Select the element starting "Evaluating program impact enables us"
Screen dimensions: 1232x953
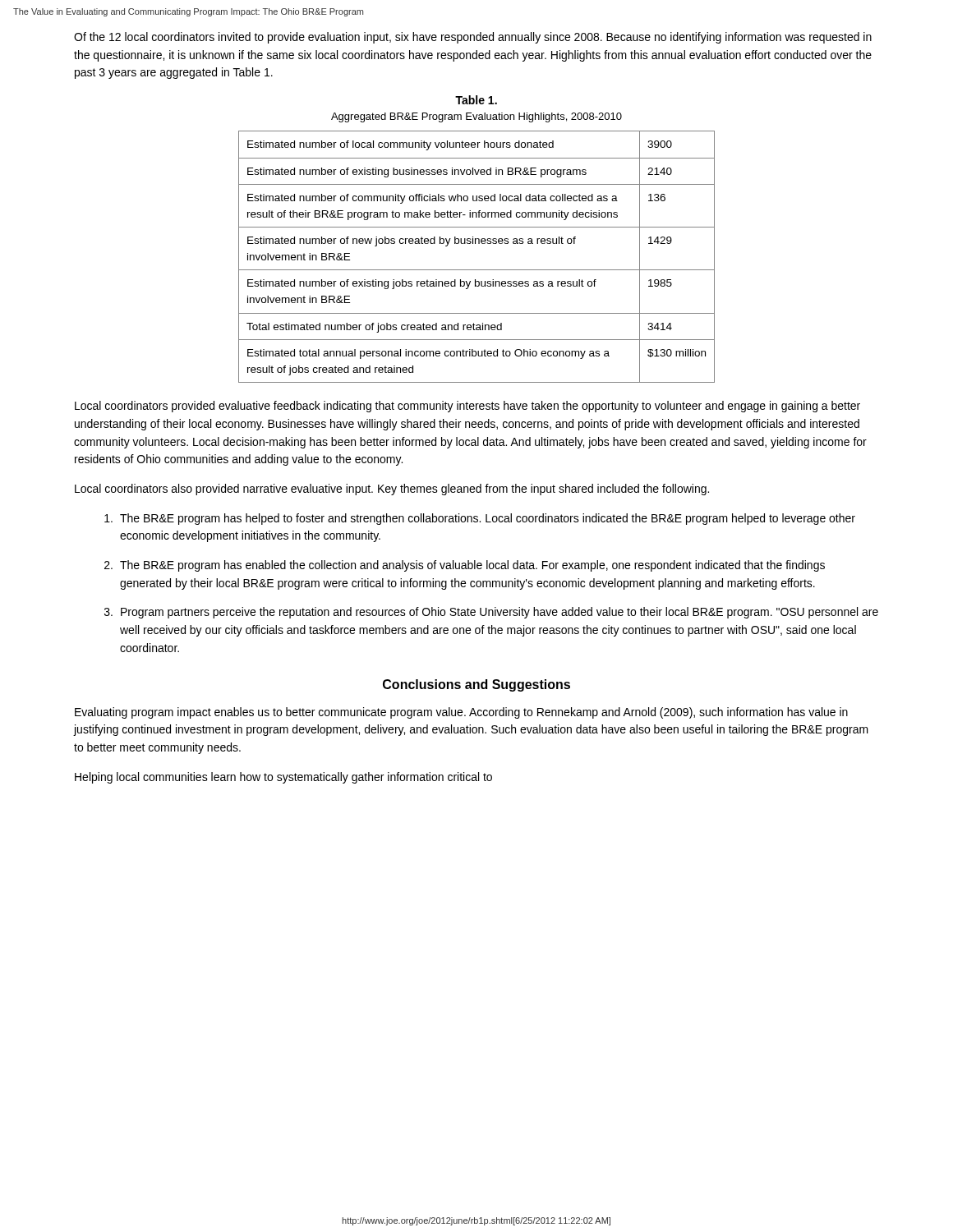tap(471, 729)
